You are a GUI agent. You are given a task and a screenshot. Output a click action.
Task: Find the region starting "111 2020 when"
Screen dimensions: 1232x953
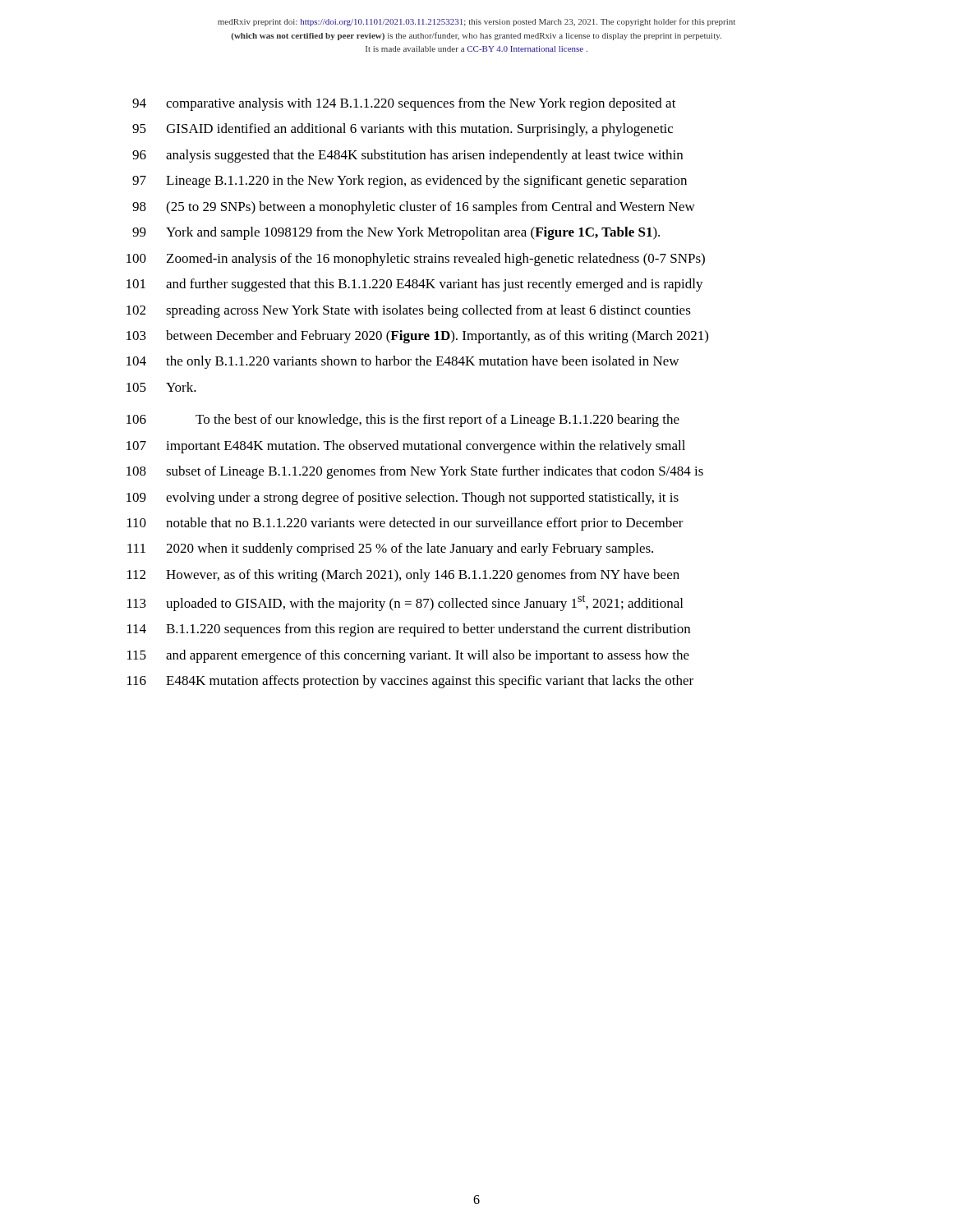489,549
